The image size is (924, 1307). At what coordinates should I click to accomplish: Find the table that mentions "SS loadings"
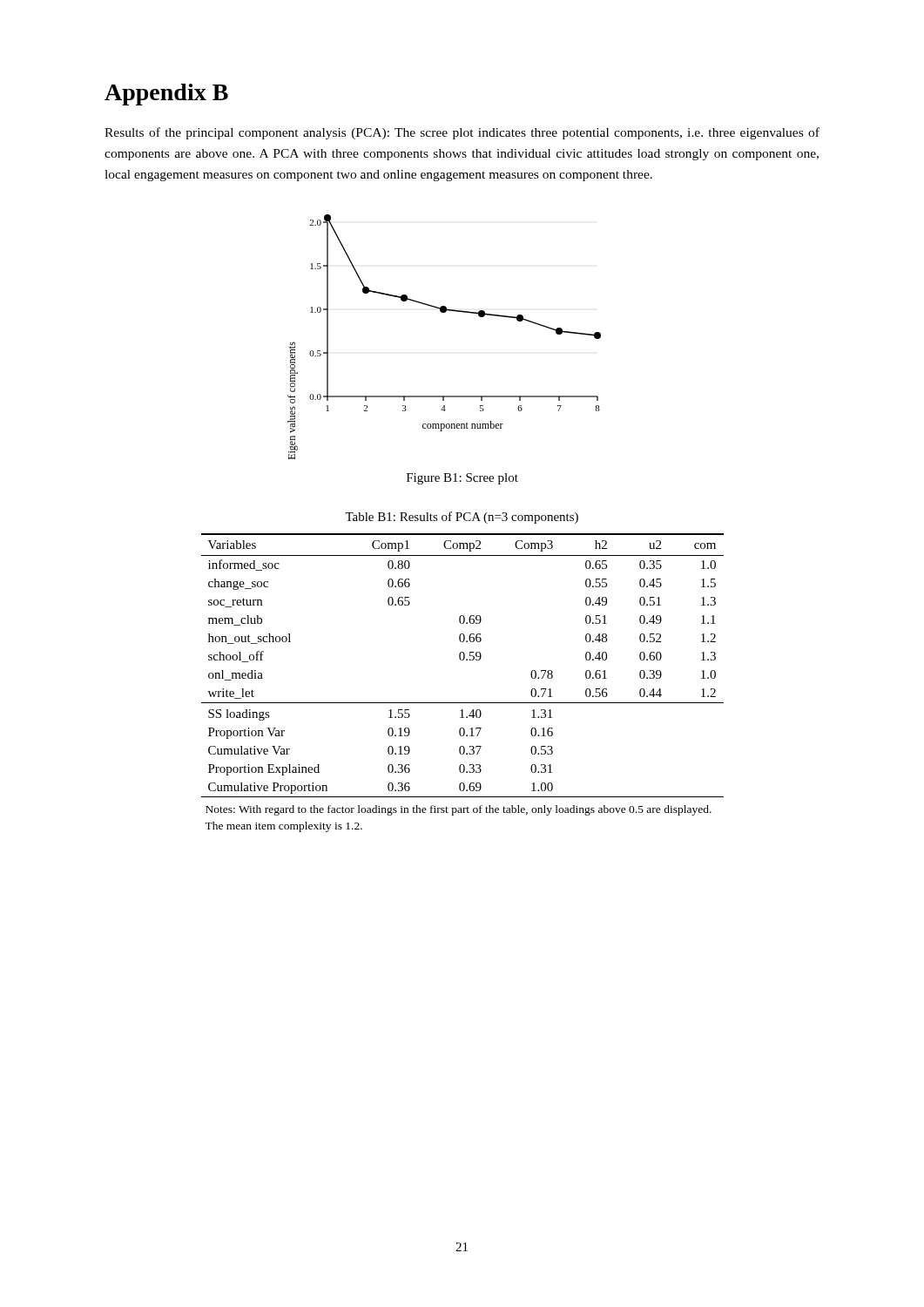click(462, 665)
